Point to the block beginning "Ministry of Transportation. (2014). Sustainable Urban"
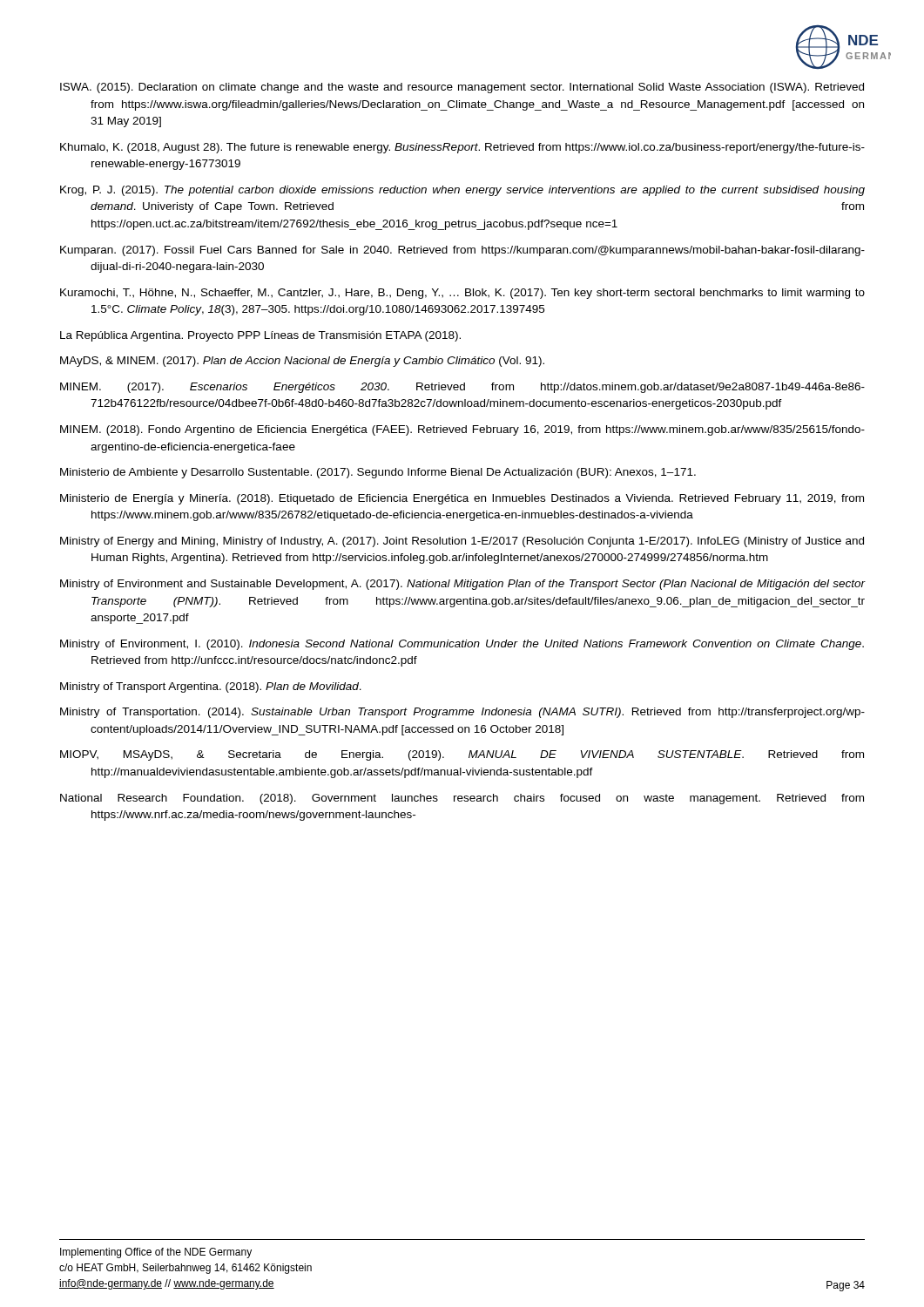Image resolution: width=924 pixels, height=1307 pixels. pyautogui.click(x=462, y=720)
